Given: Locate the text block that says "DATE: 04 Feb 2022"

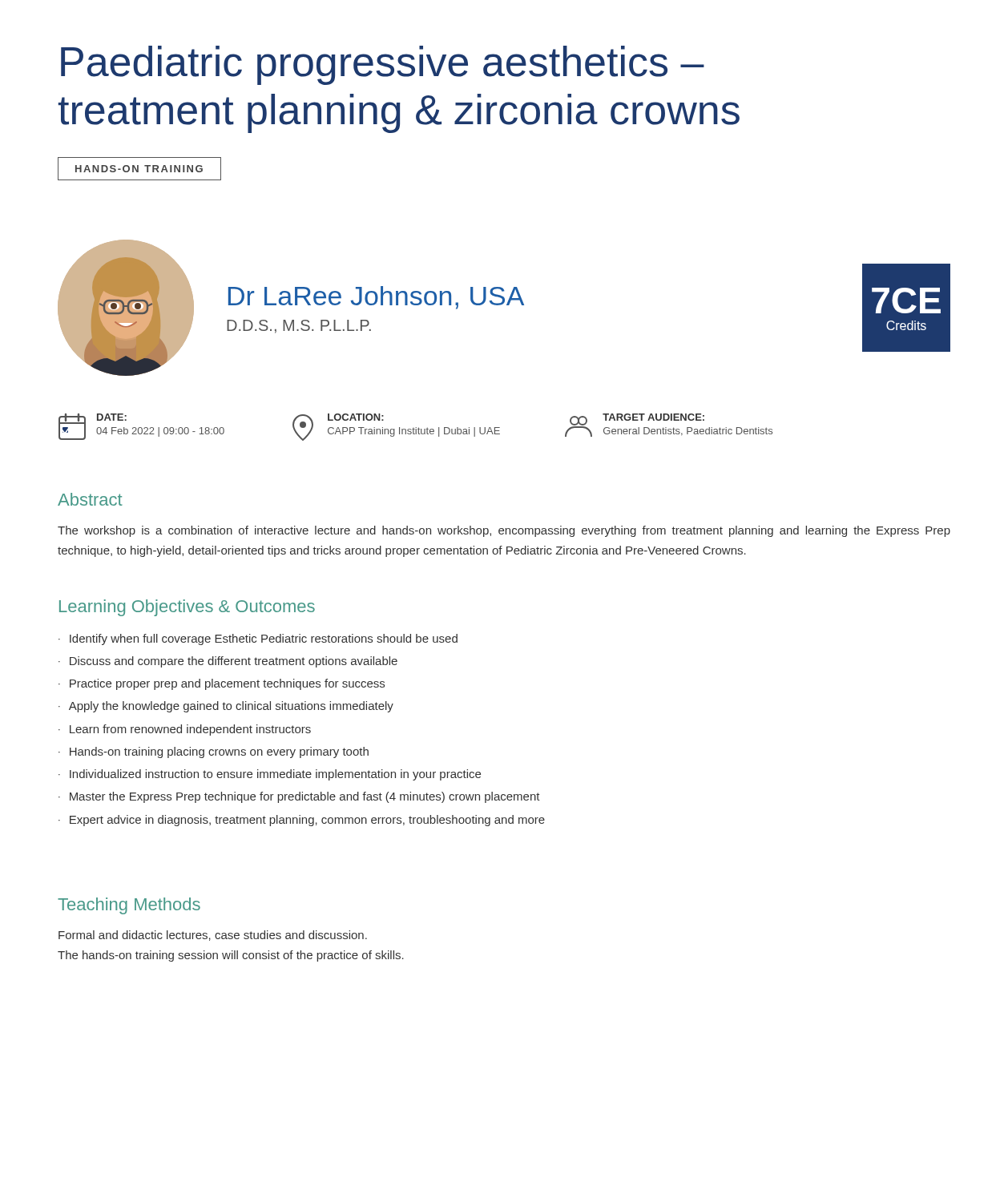Looking at the screenshot, I should [141, 426].
